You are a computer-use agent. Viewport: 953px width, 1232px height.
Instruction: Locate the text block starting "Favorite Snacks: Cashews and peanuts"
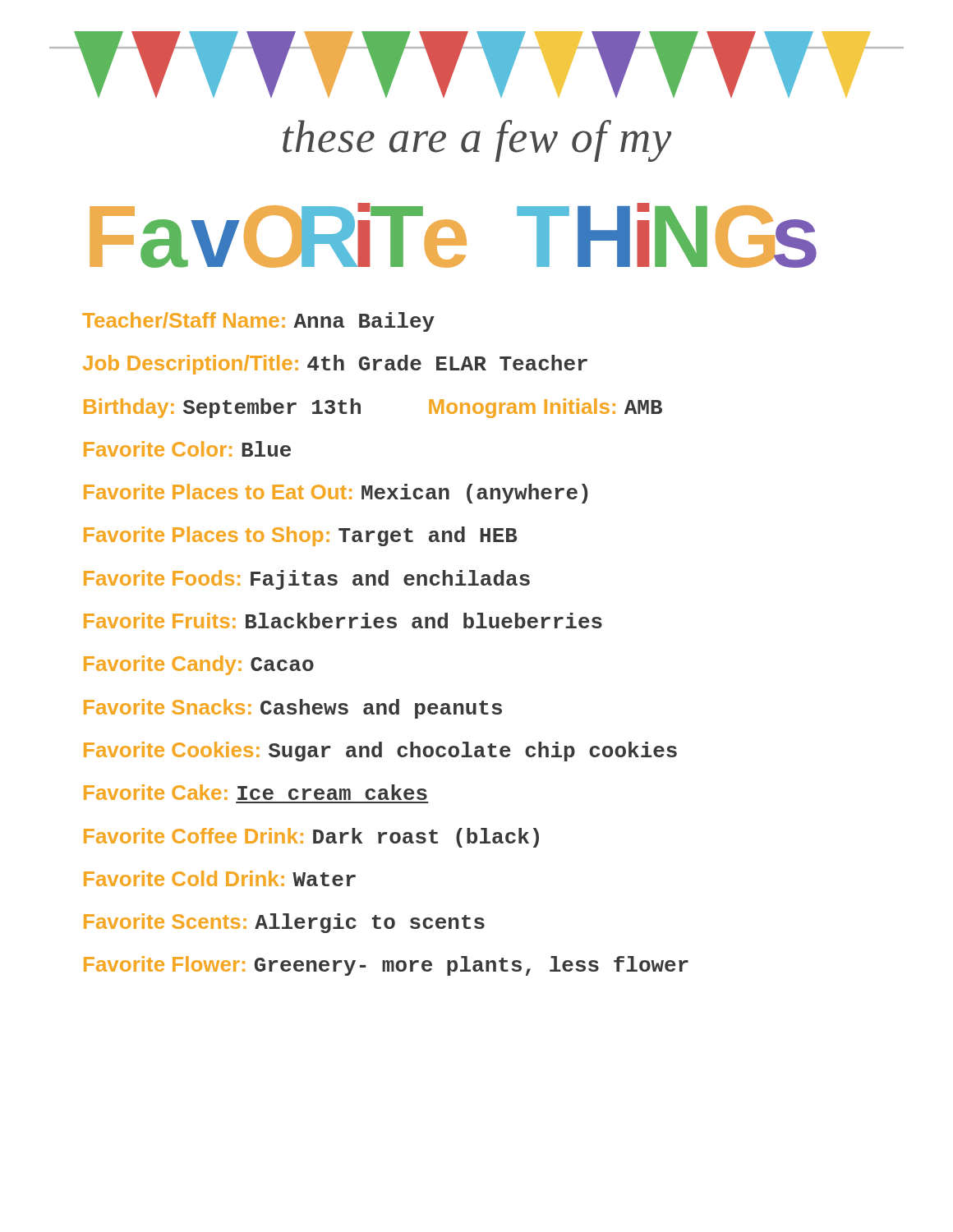tap(293, 708)
